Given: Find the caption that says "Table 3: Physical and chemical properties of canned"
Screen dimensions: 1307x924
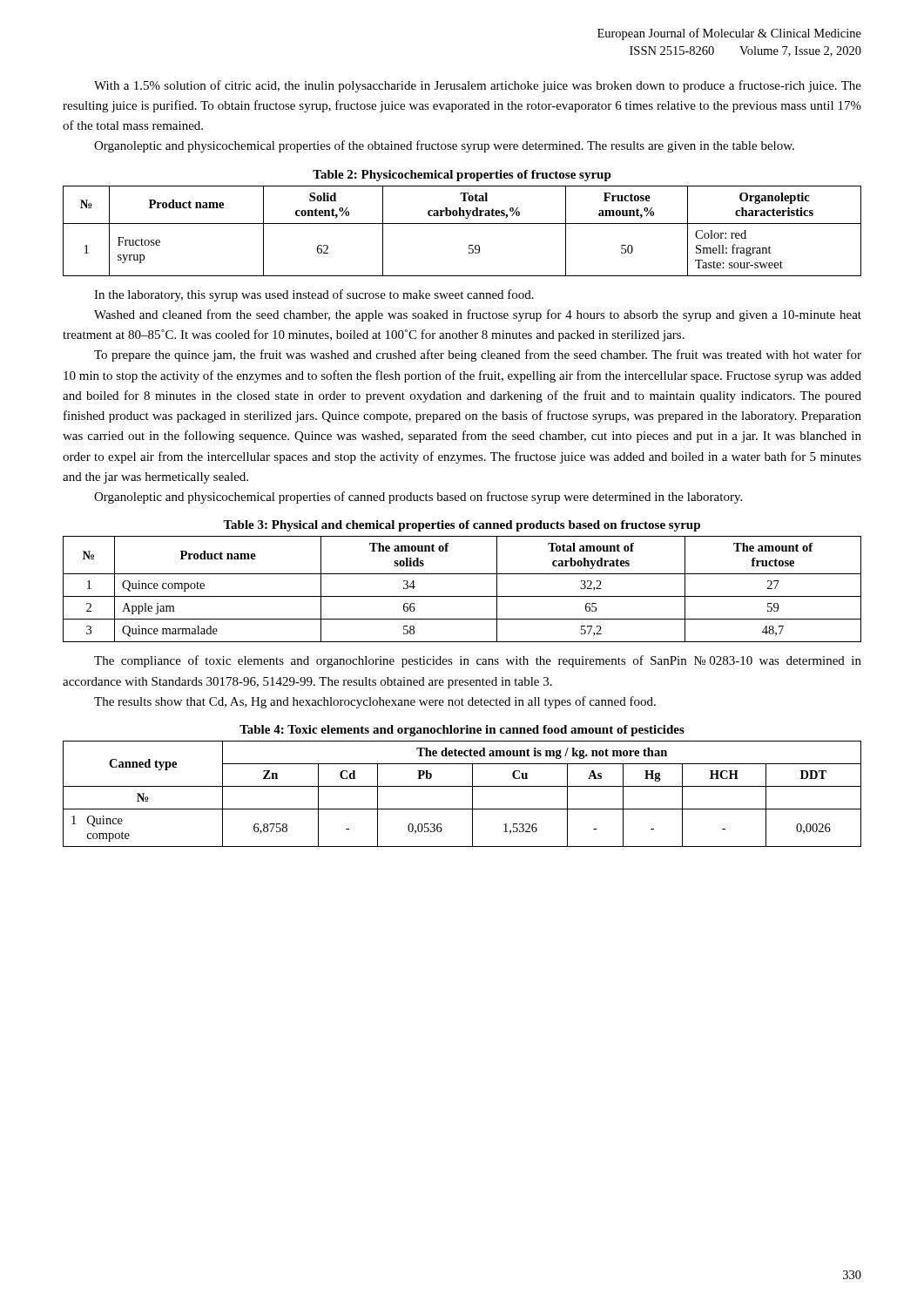Looking at the screenshot, I should tap(462, 525).
